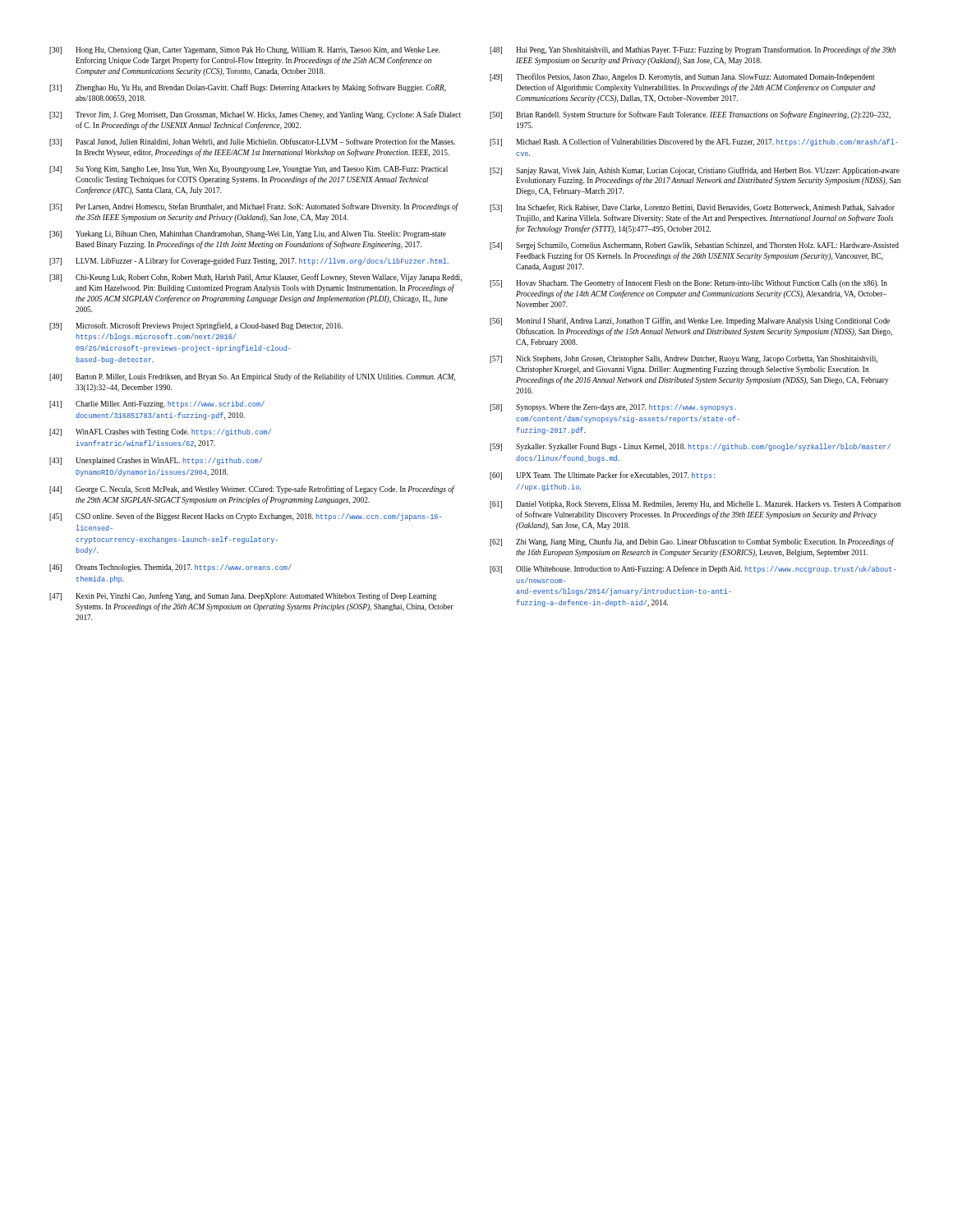This screenshot has height=1232, width=953.
Task: Find the block on this page that starts "[58] Synopsys. Where the"
Action: [x=697, y=419]
